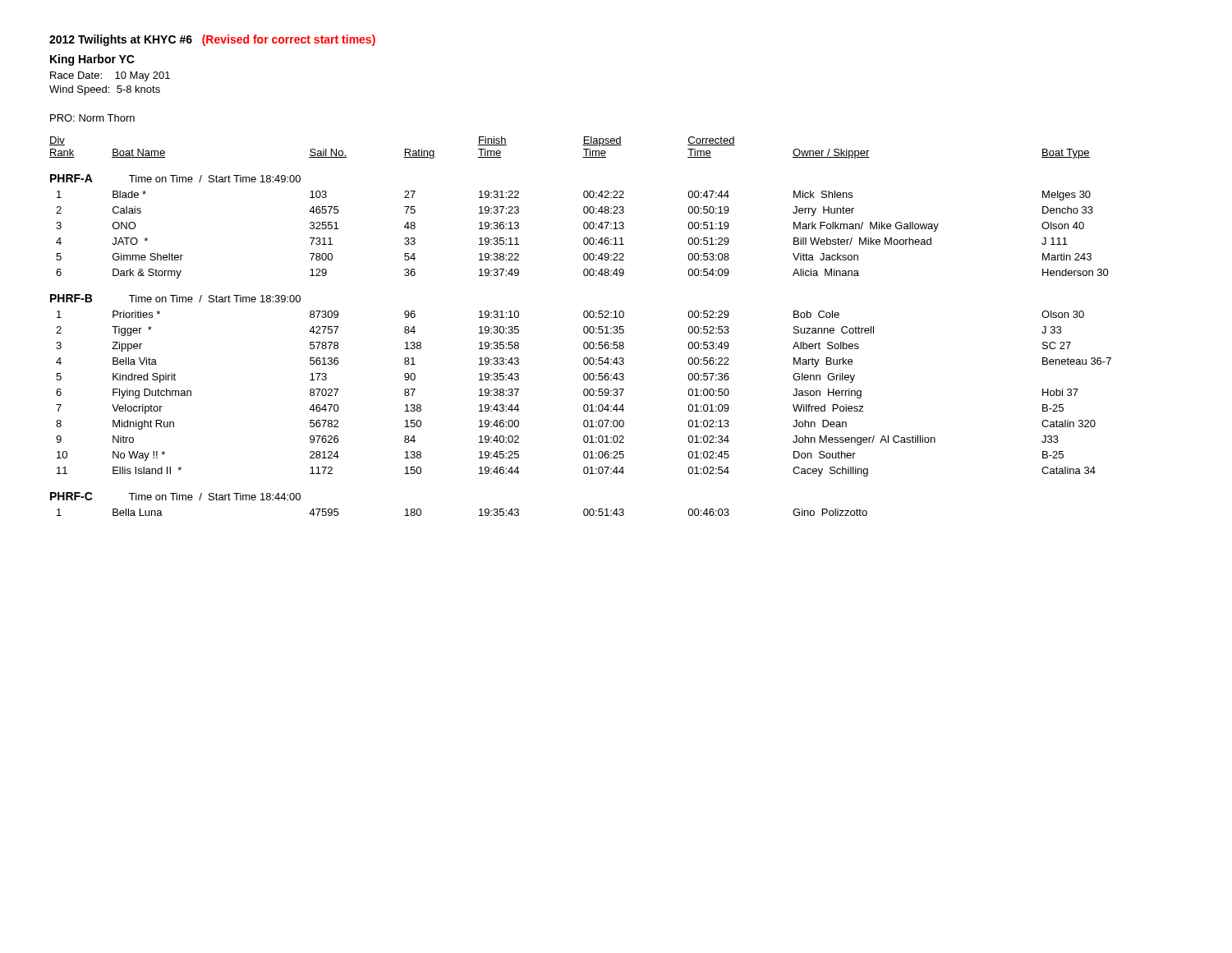Point to the element starting "Race Date: 10 May 201"
The height and width of the screenshot is (953, 1232).
tap(110, 75)
